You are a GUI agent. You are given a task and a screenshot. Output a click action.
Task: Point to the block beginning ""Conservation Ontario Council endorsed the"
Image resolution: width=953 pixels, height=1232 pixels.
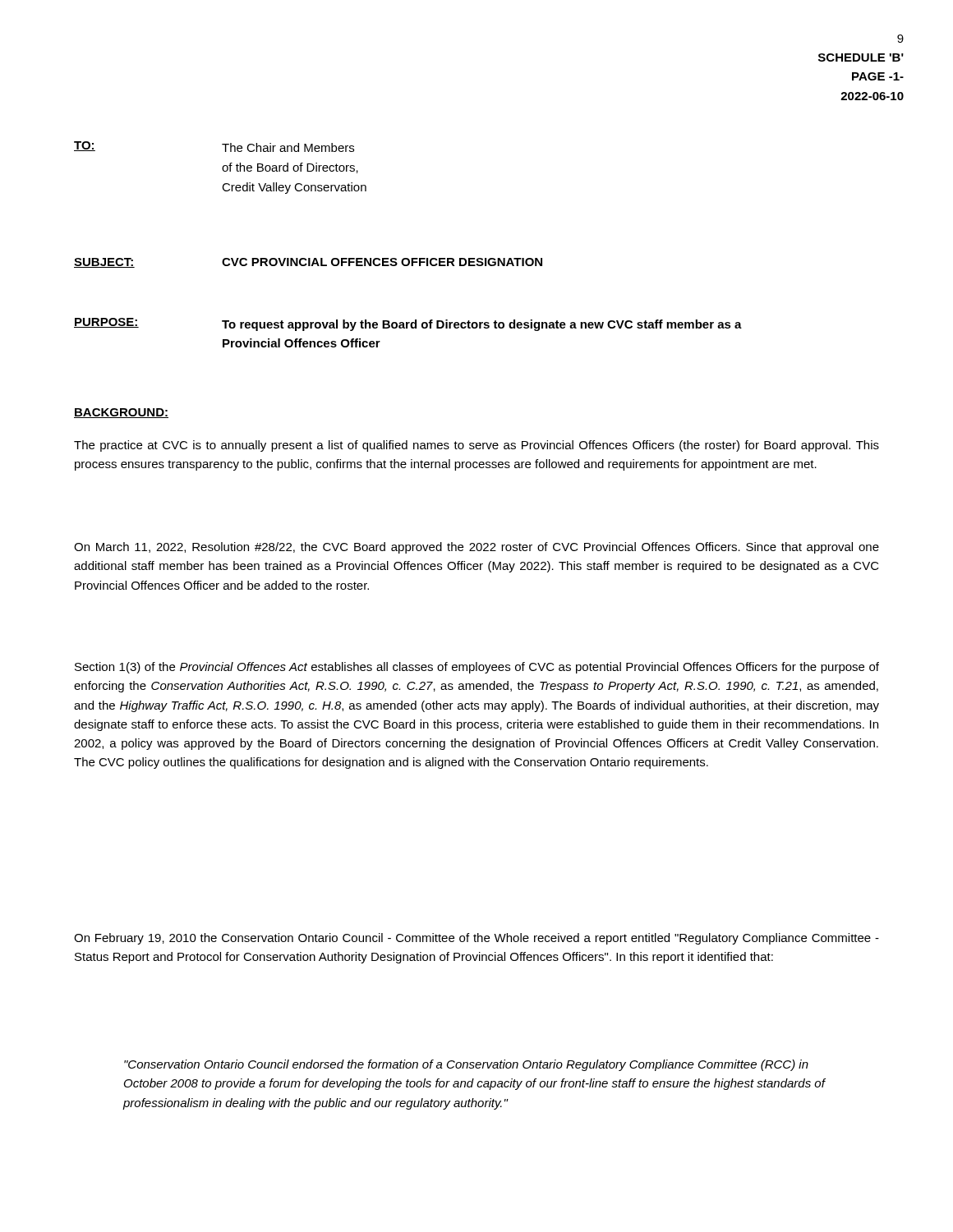(x=474, y=1083)
